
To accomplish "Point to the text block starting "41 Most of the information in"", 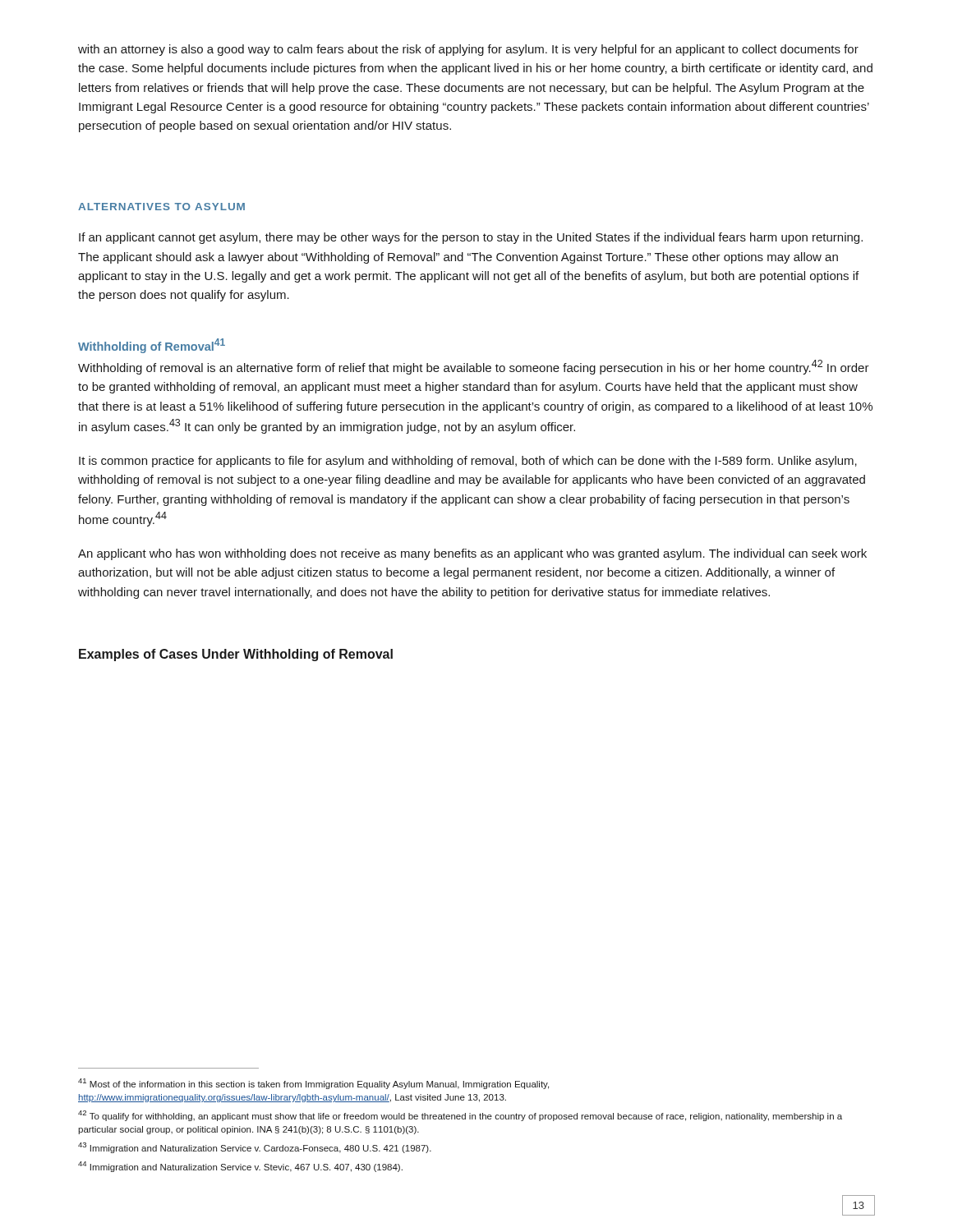I will (x=314, y=1089).
